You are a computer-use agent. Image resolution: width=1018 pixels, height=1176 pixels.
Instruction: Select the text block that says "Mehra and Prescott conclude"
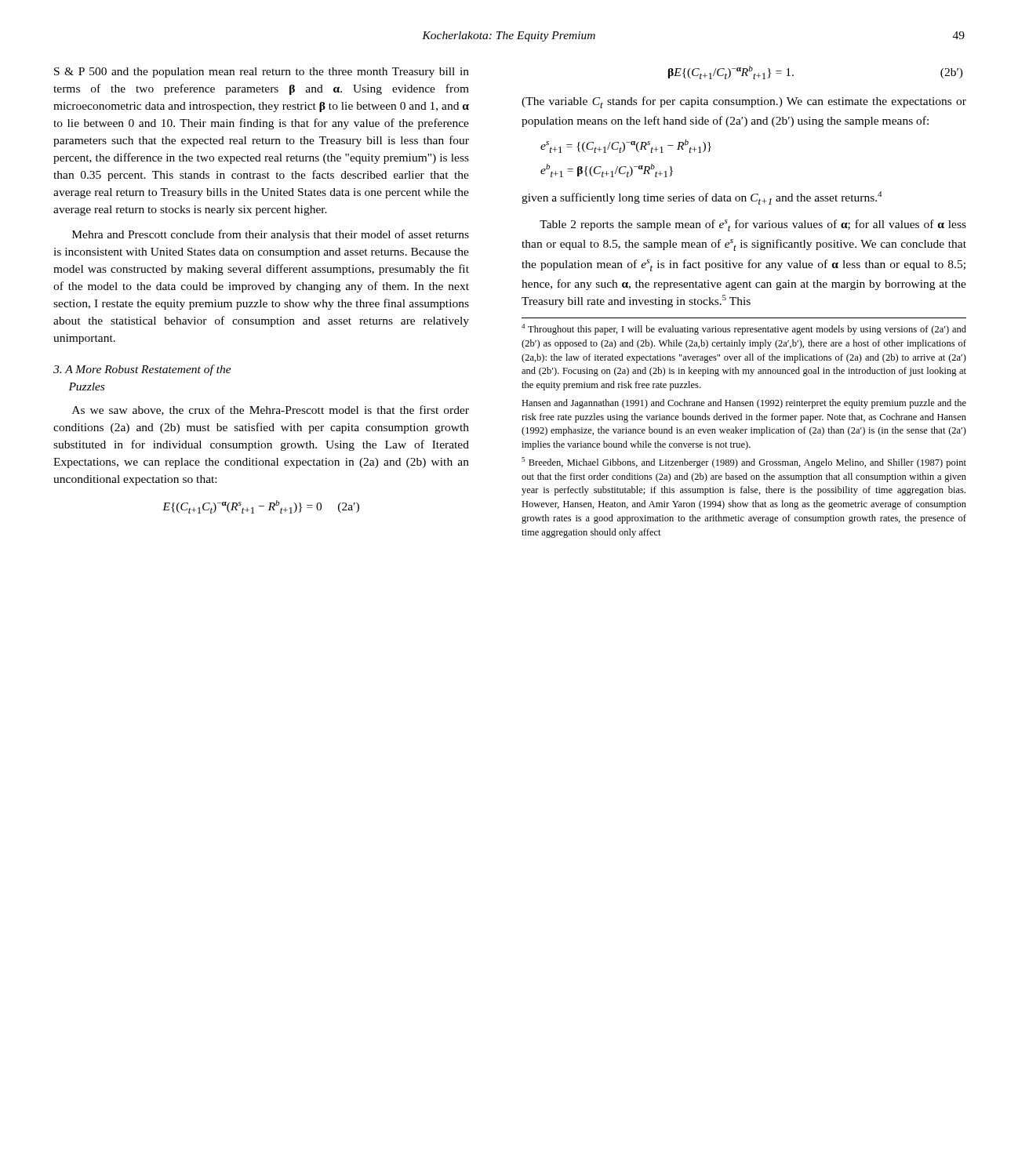pyautogui.click(x=261, y=286)
